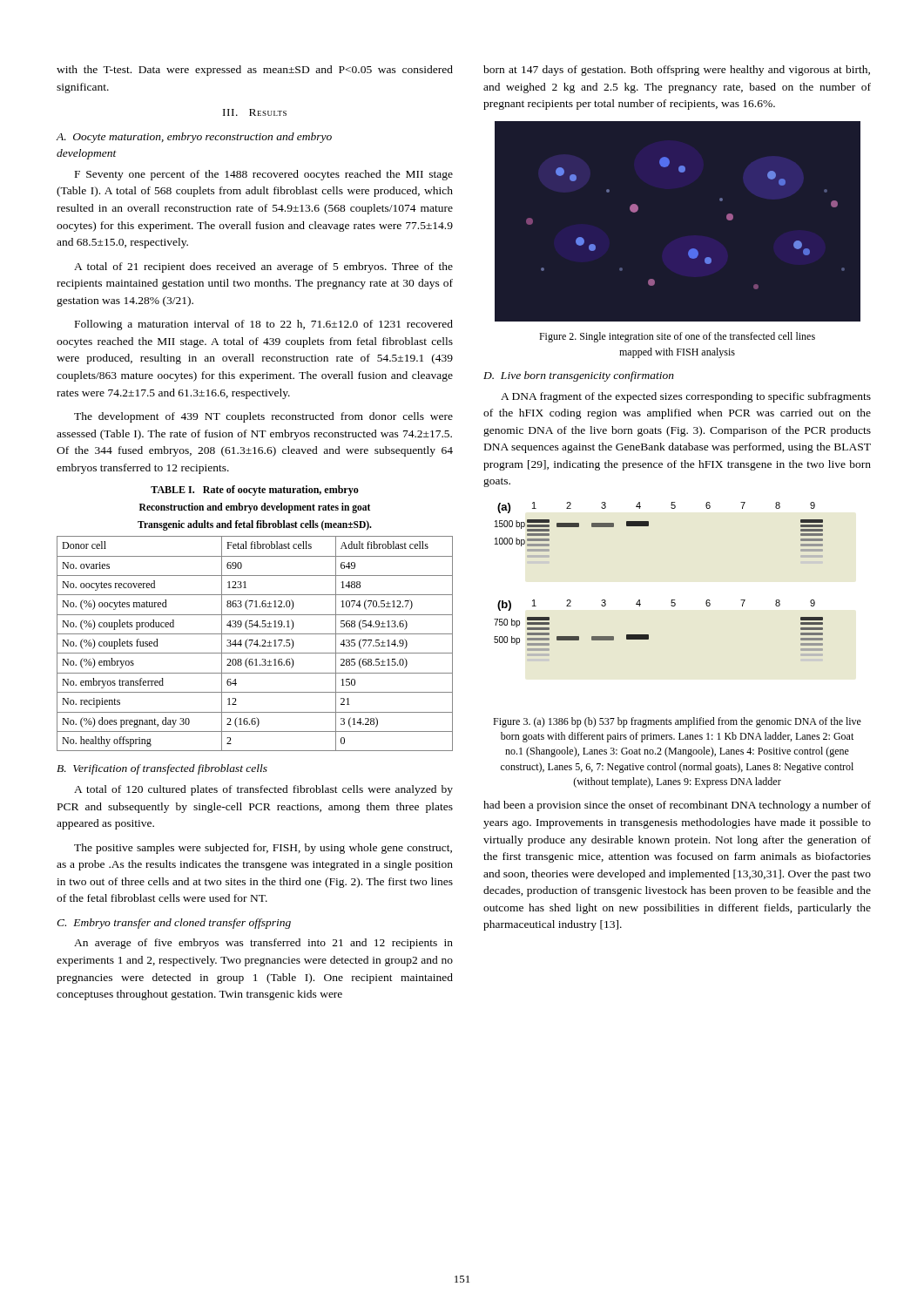Click on the text block that says "An average of five embryos"
This screenshot has height=1307, width=924.
point(255,969)
